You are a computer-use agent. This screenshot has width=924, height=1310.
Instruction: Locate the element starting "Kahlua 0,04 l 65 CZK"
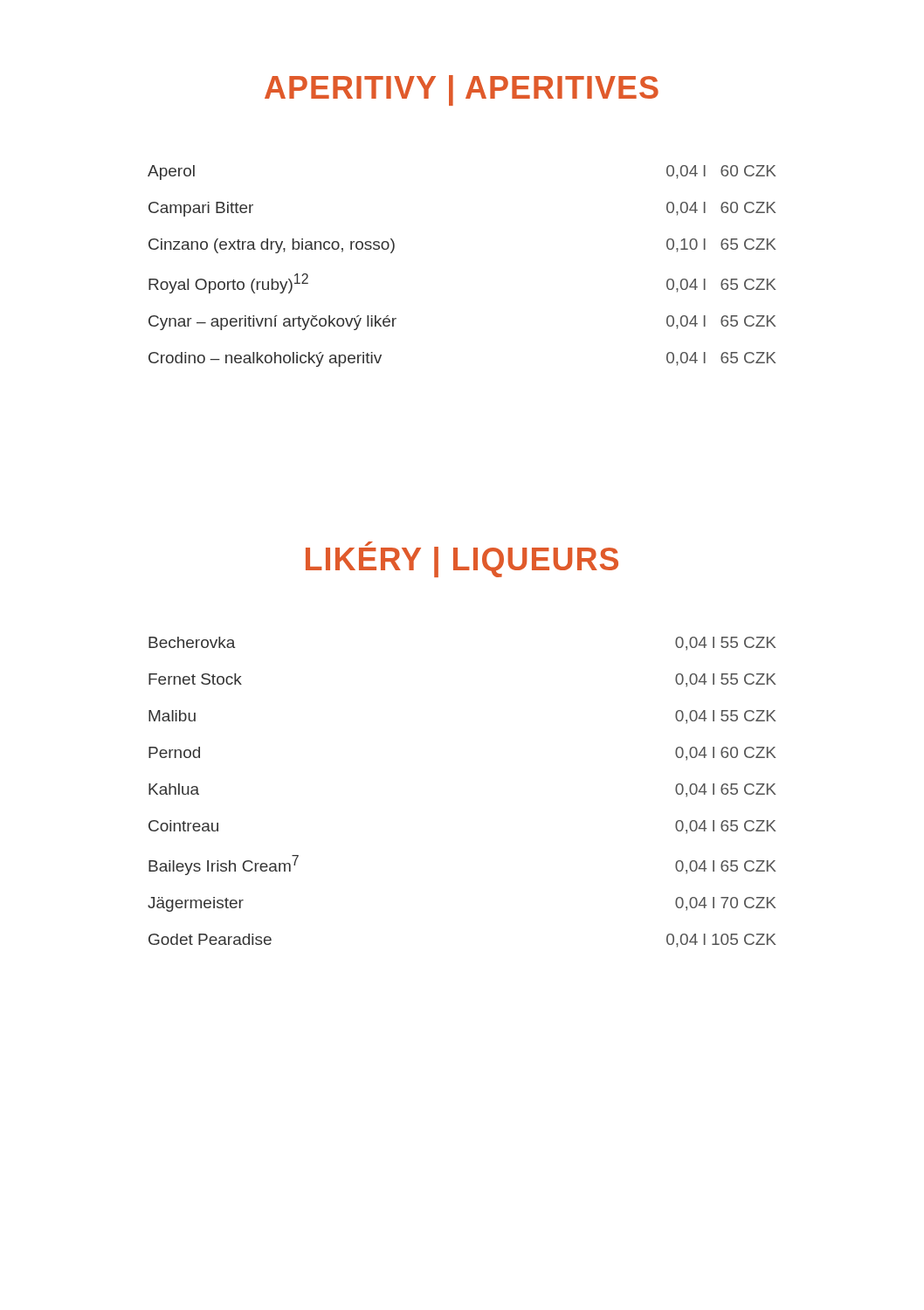tap(179, 790)
